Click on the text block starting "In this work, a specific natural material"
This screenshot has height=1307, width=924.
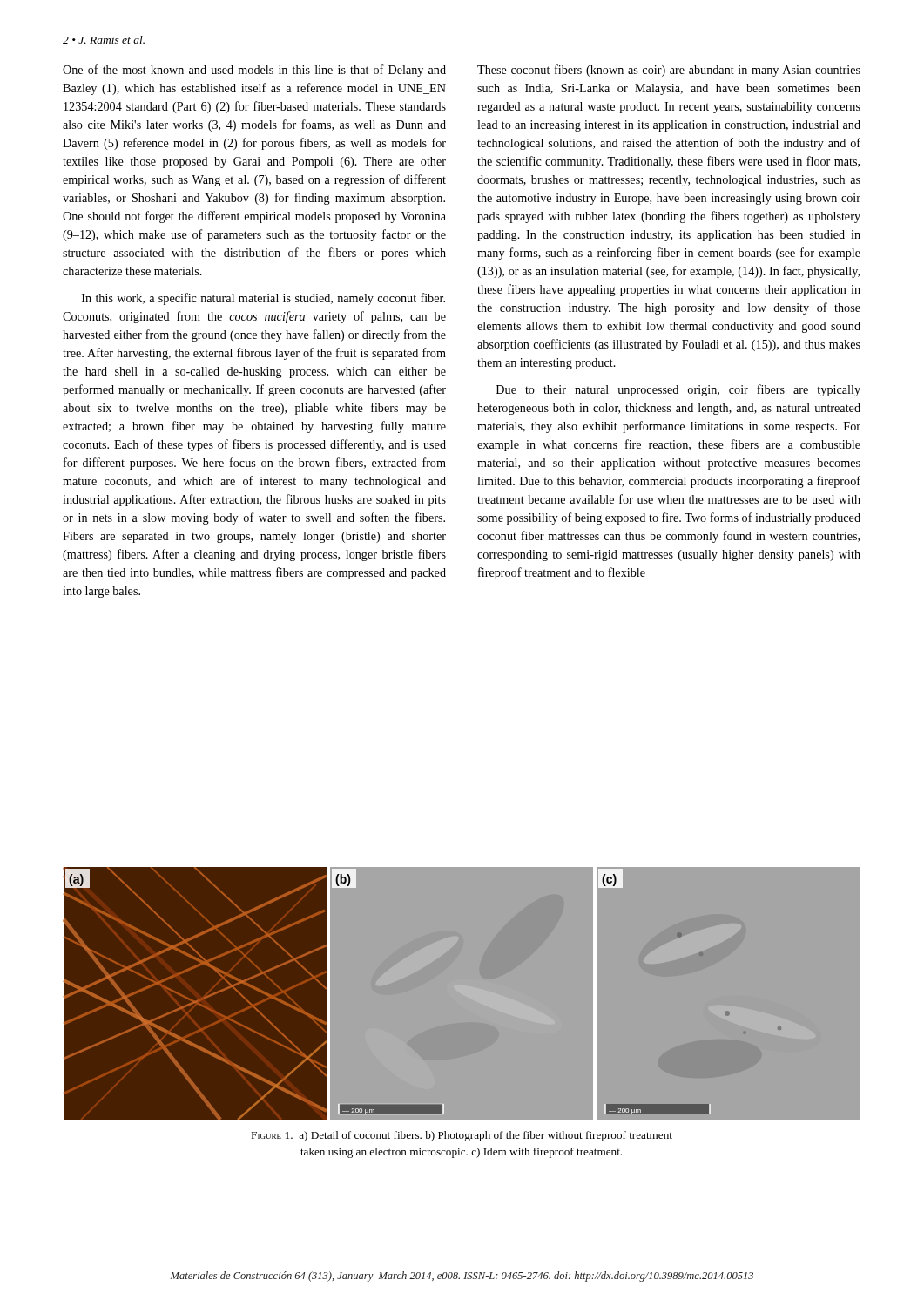click(x=254, y=445)
